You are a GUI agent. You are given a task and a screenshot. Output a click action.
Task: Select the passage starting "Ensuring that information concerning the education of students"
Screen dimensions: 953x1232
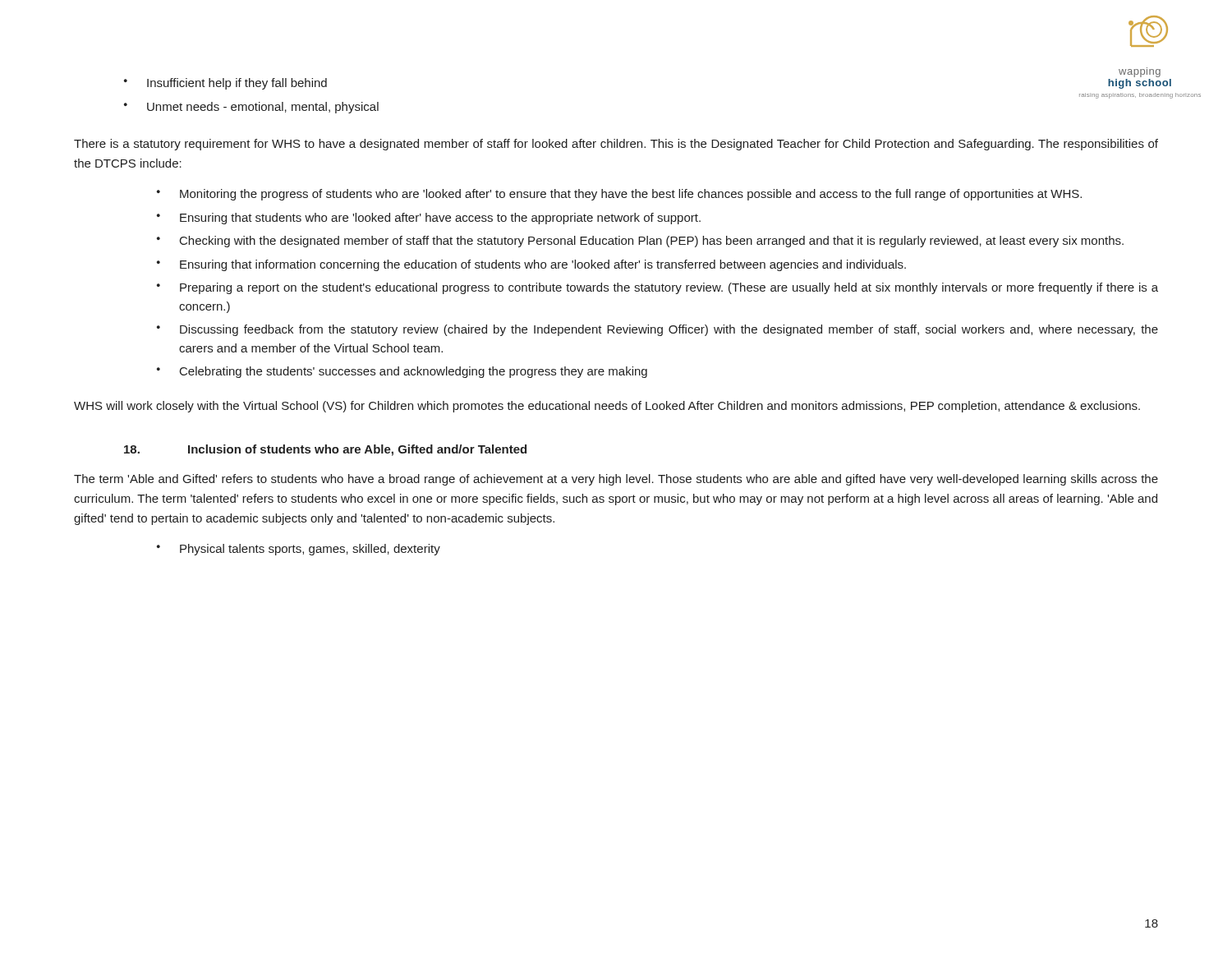point(543,264)
